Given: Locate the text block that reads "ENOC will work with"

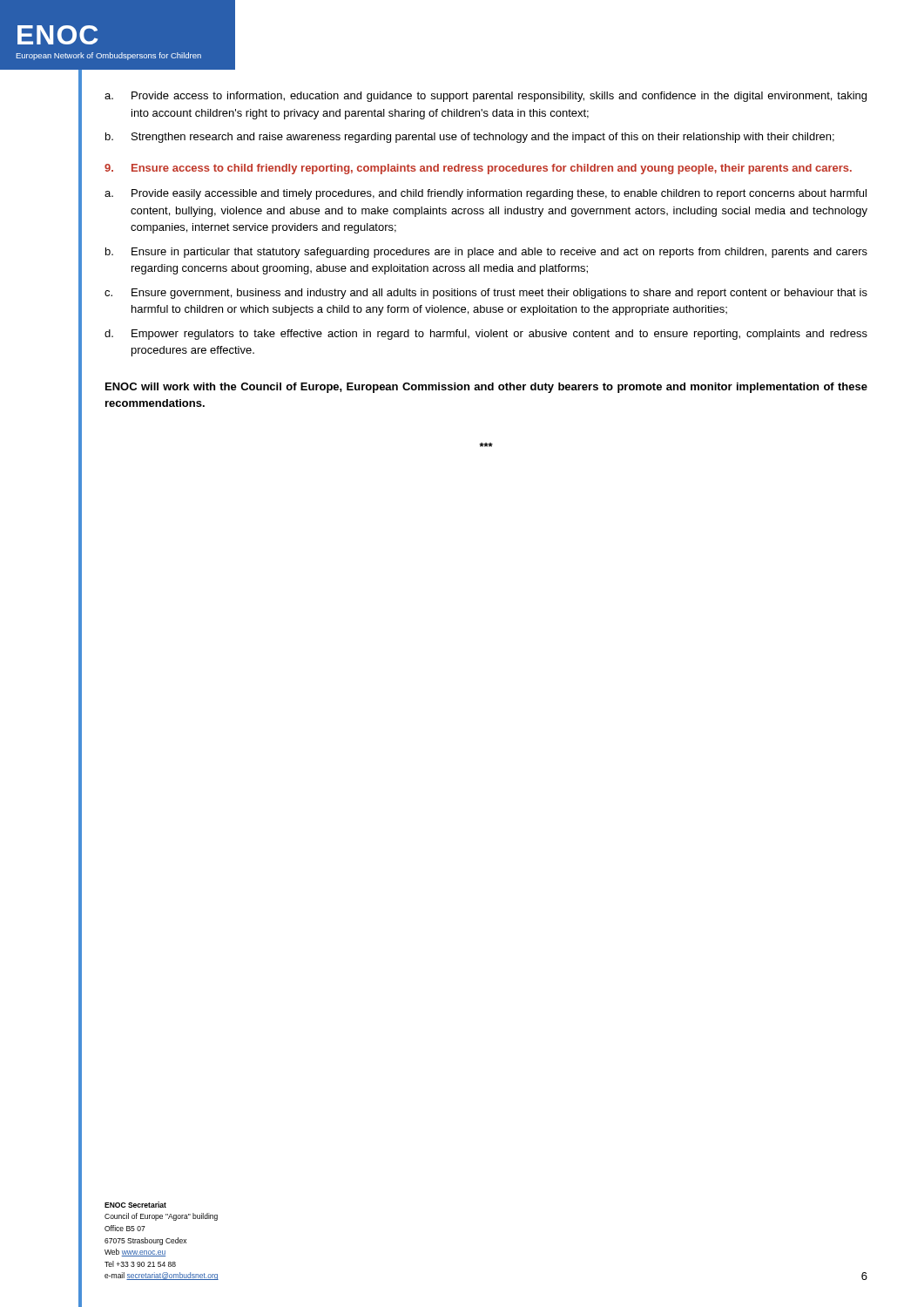Looking at the screenshot, I should pyautogui.click(x=486, y=394).
